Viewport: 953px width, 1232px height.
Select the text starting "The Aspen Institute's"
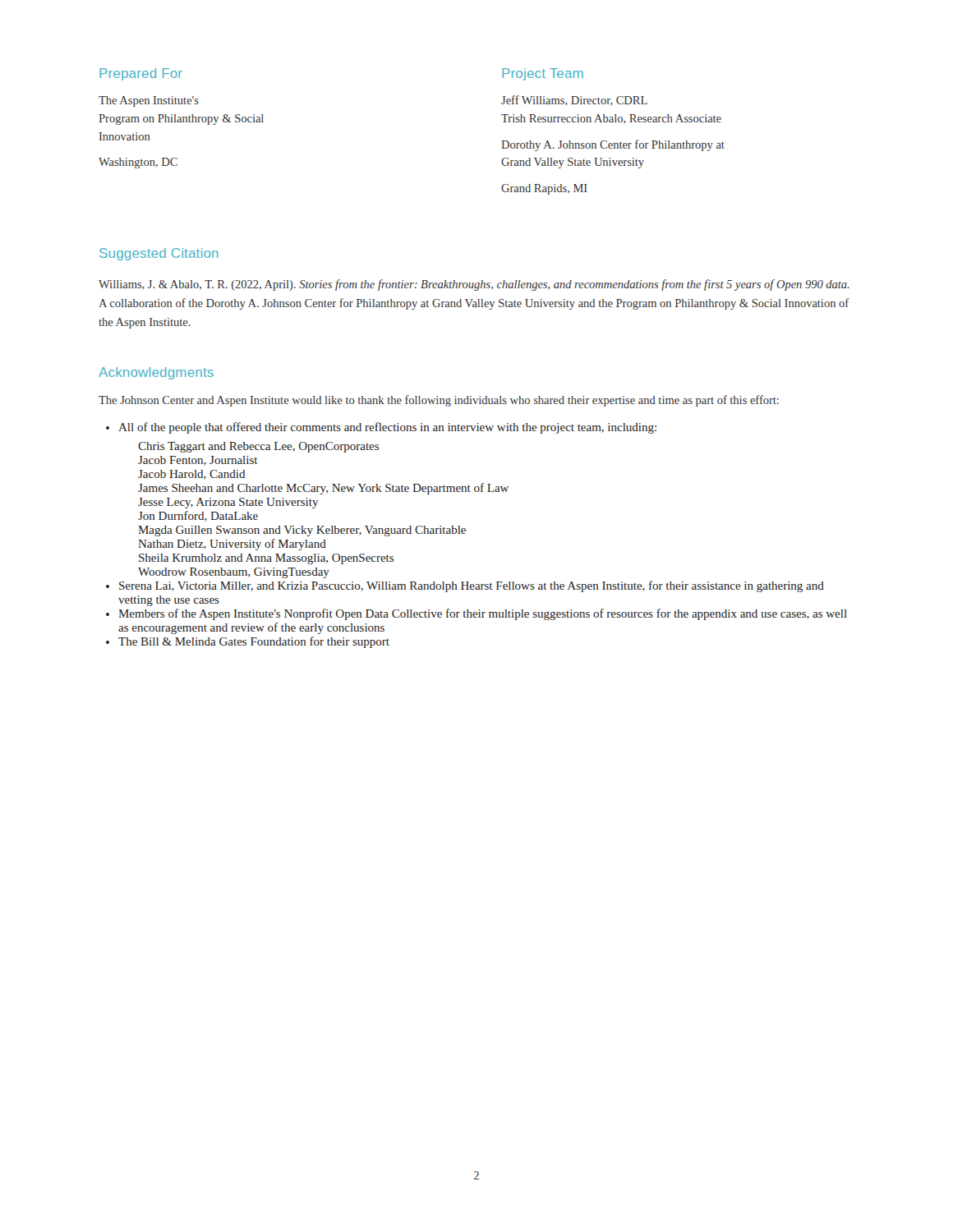(181, 118)
